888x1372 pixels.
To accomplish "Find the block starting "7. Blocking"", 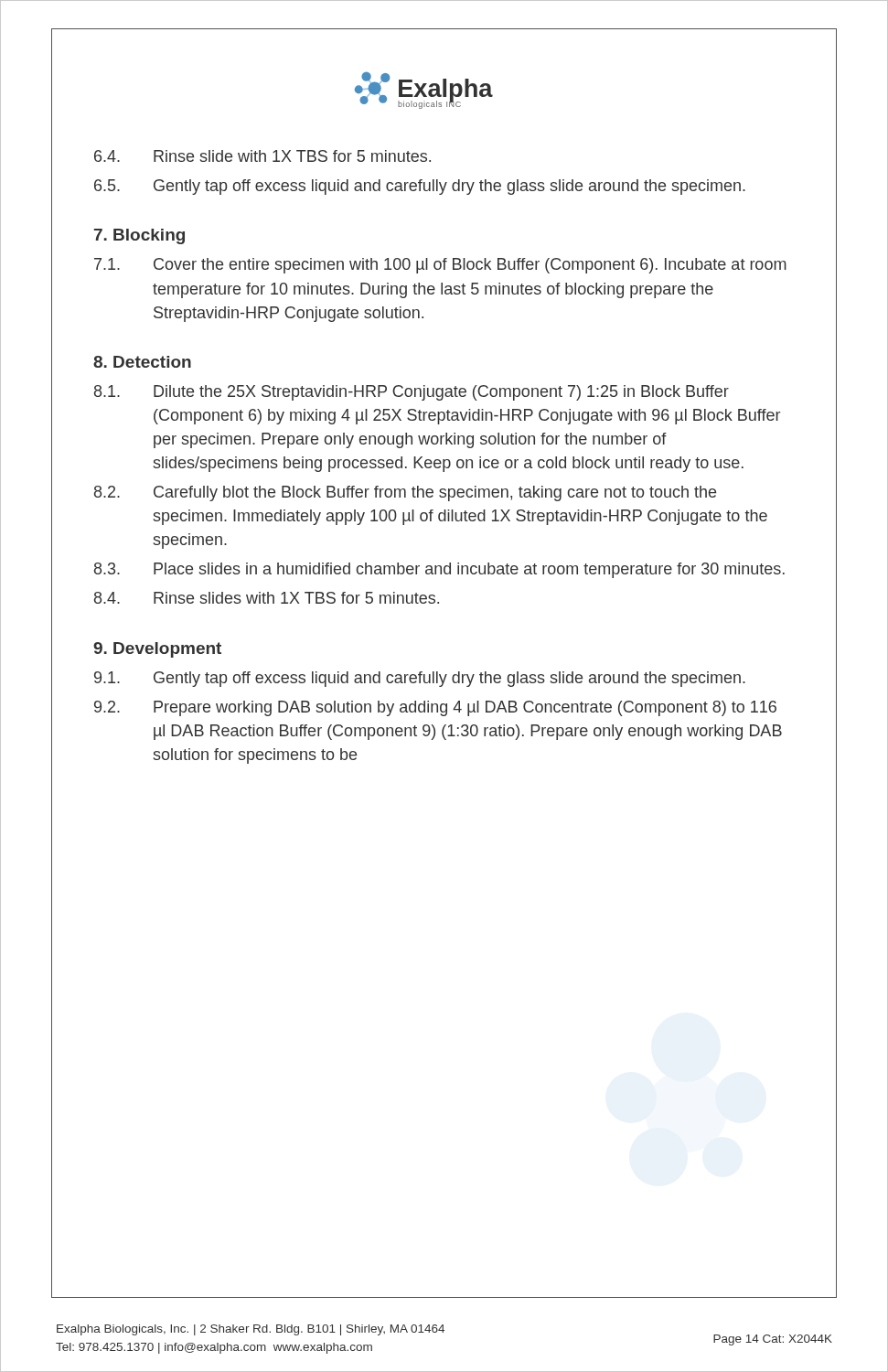I will pyautogui.click(x=140, y=235).
